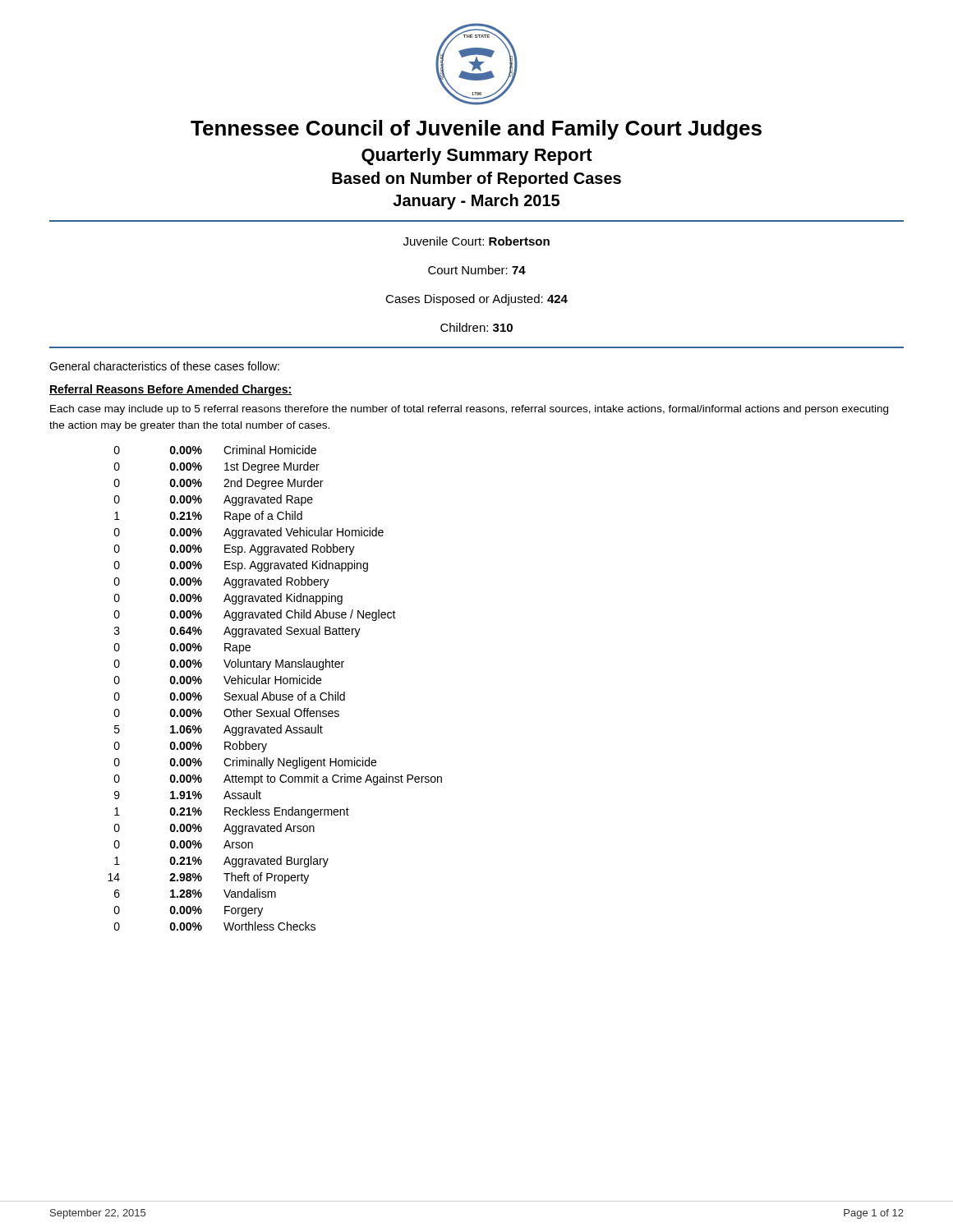Click where it says "Court Number: 74"
The height and width of the screenshot is (1232, 953).
coord(476,270)
